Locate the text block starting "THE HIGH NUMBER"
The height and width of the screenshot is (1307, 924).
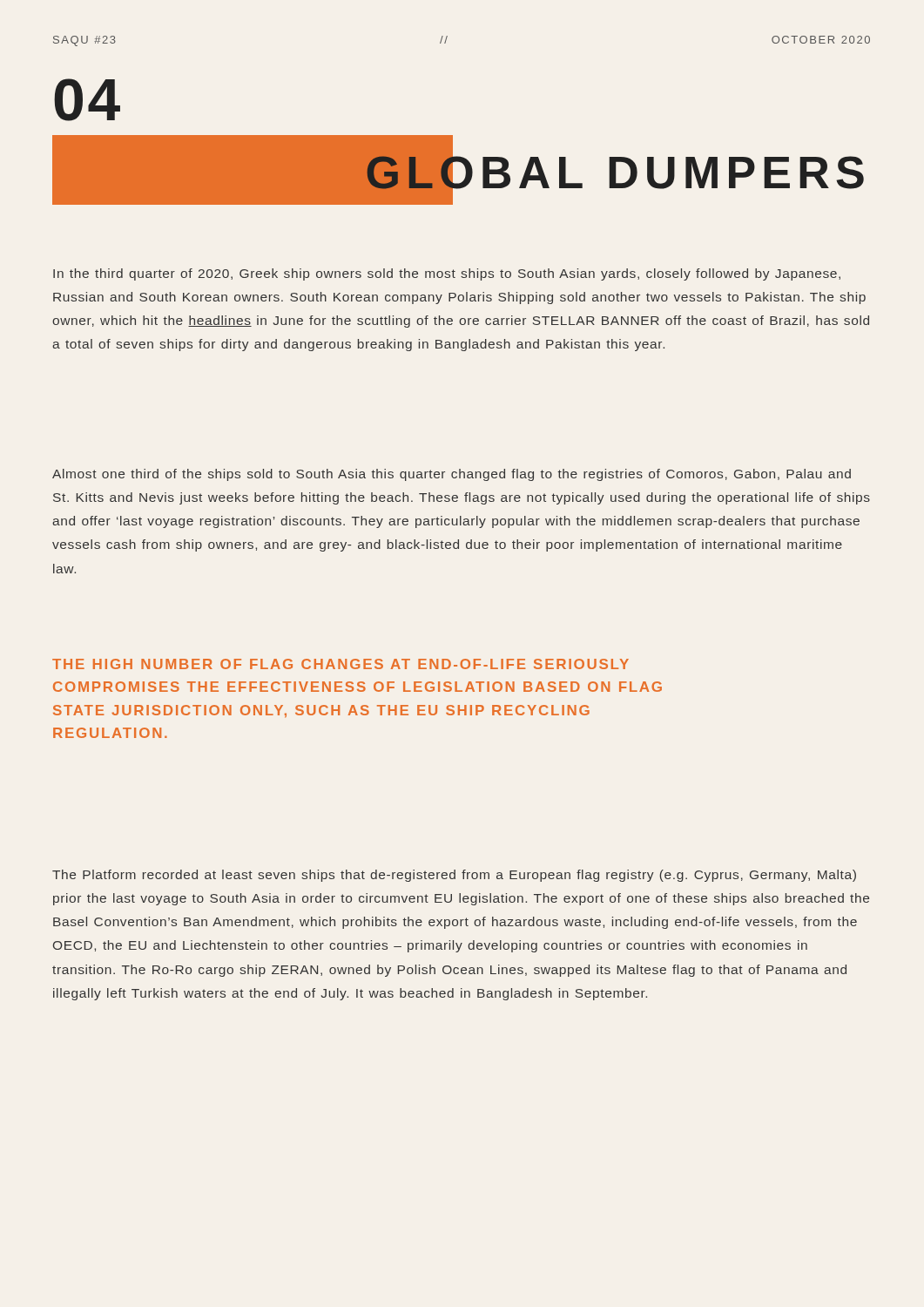pos(358,699)
